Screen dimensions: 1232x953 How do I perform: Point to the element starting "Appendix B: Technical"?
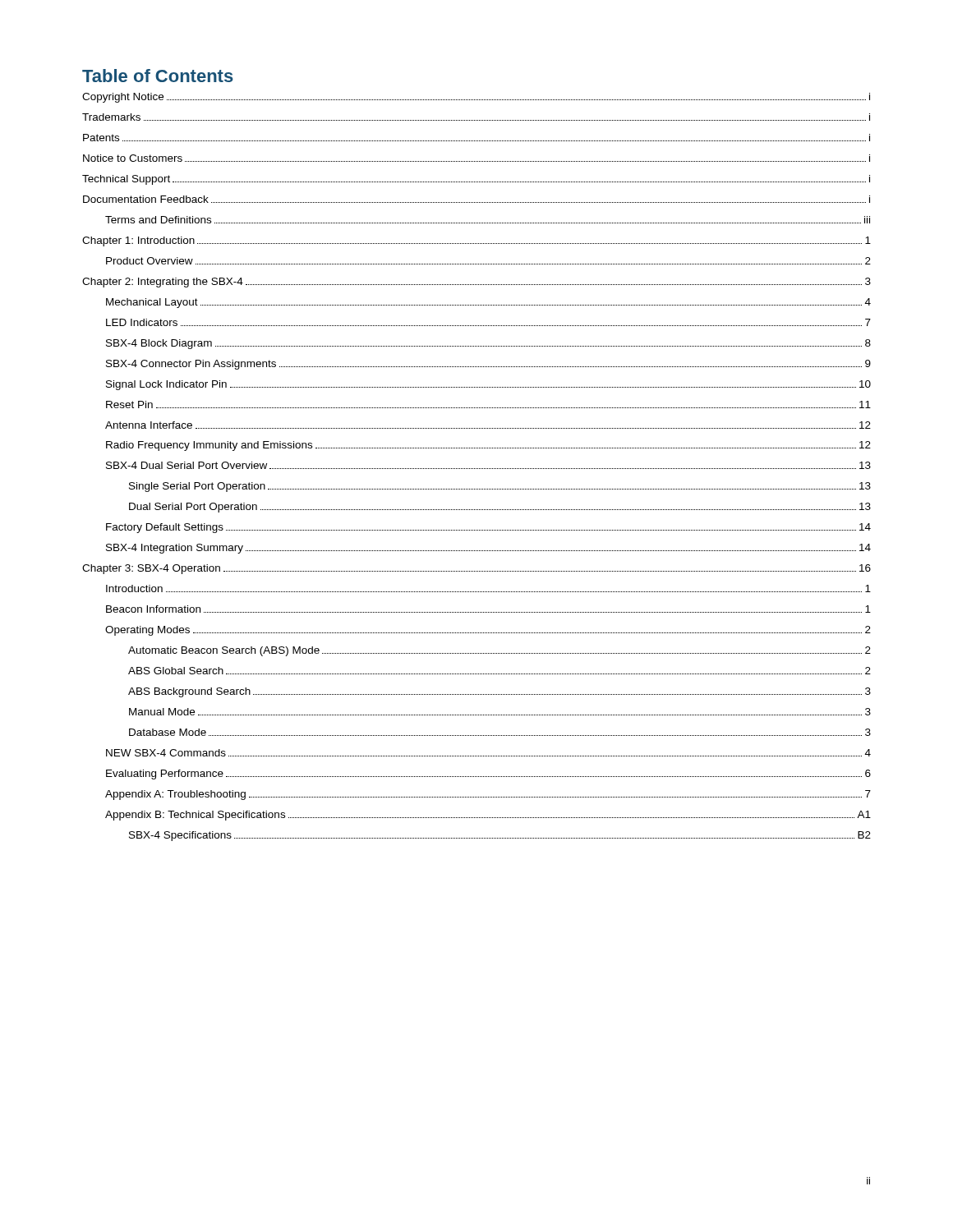tap(488, 815)
